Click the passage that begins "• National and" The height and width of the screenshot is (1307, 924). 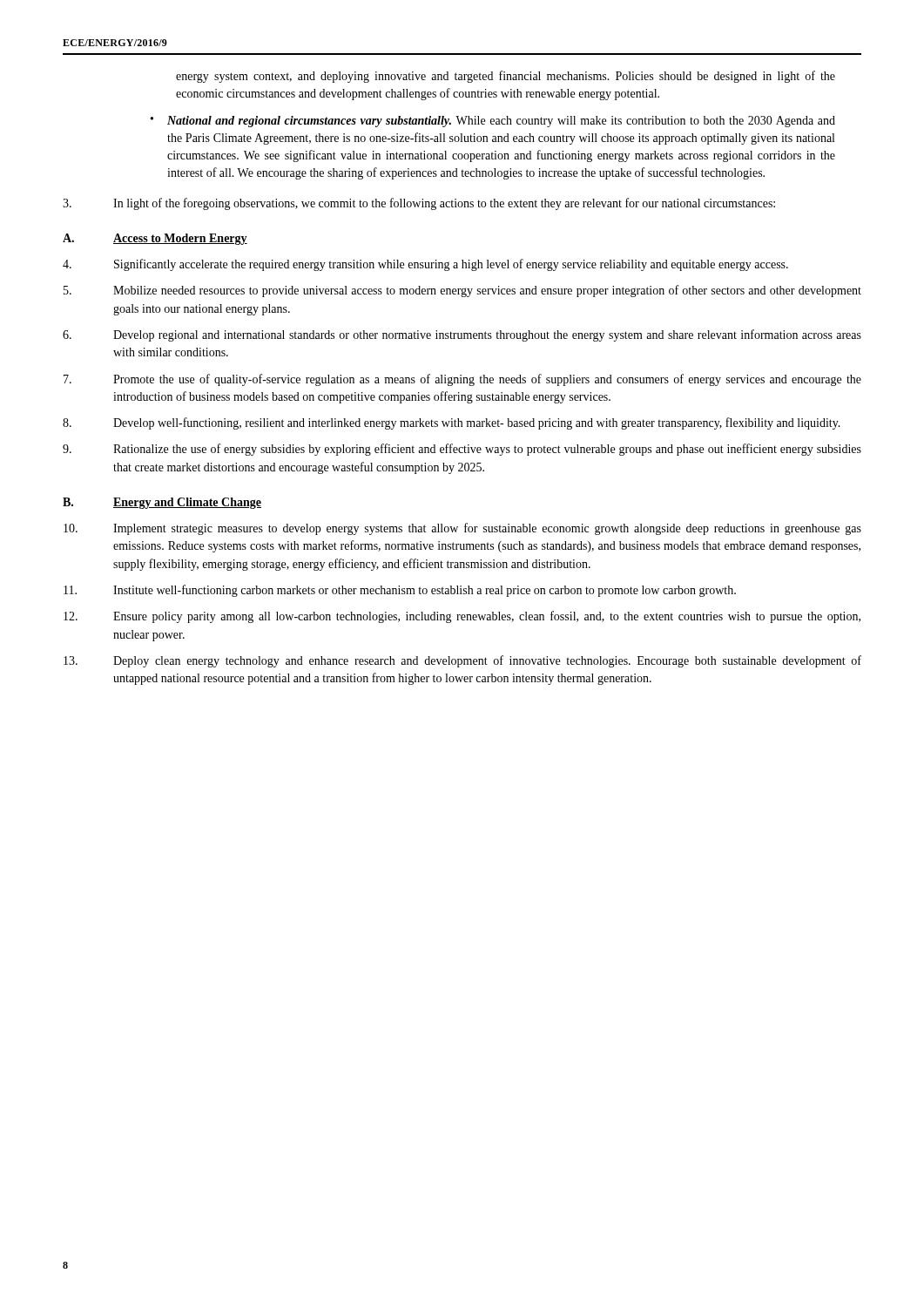(492, 147)
